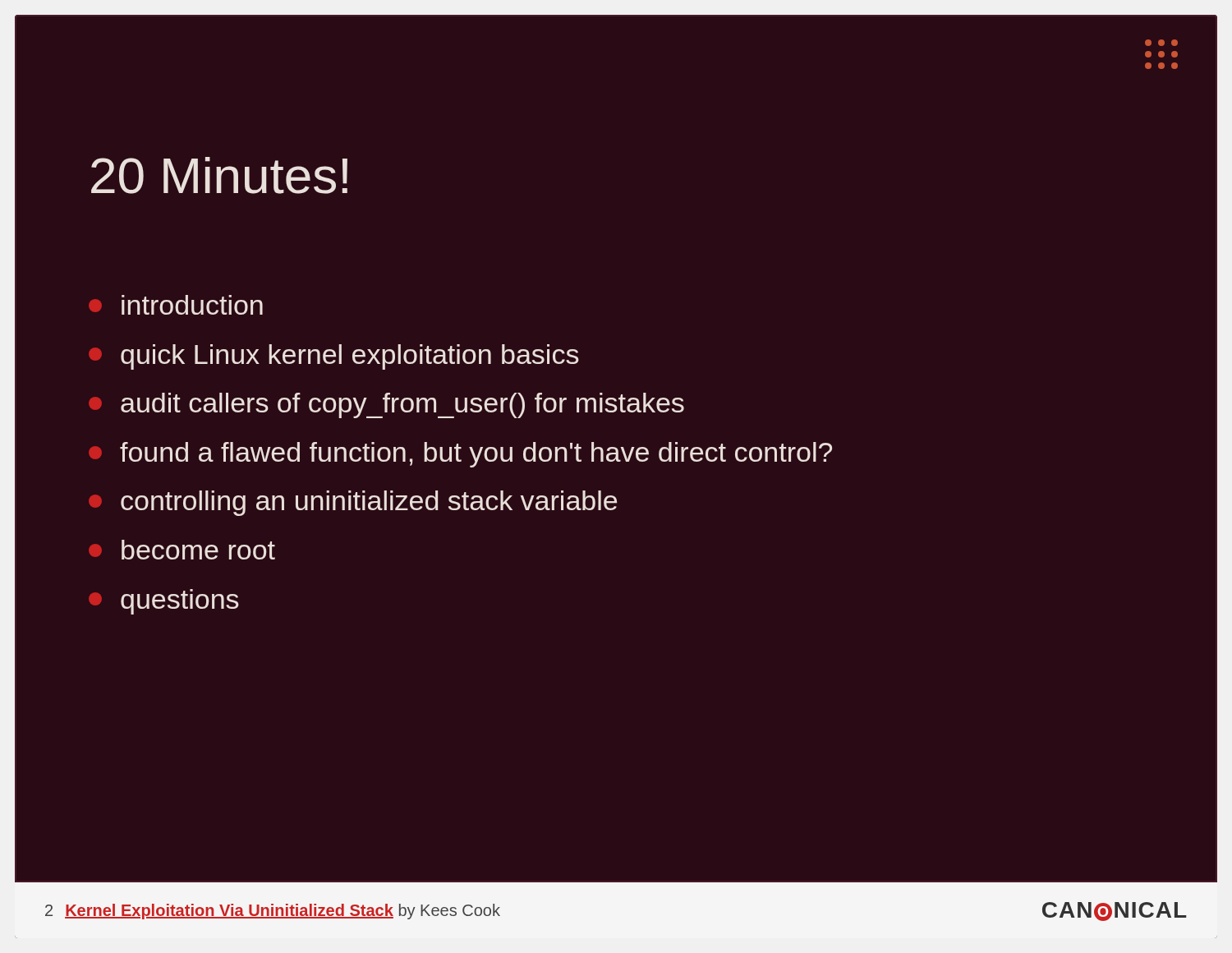This screenshot has height=953, width=1232.
Task: Locate the text "20 Minutes!"
Action: click(220, 175)
